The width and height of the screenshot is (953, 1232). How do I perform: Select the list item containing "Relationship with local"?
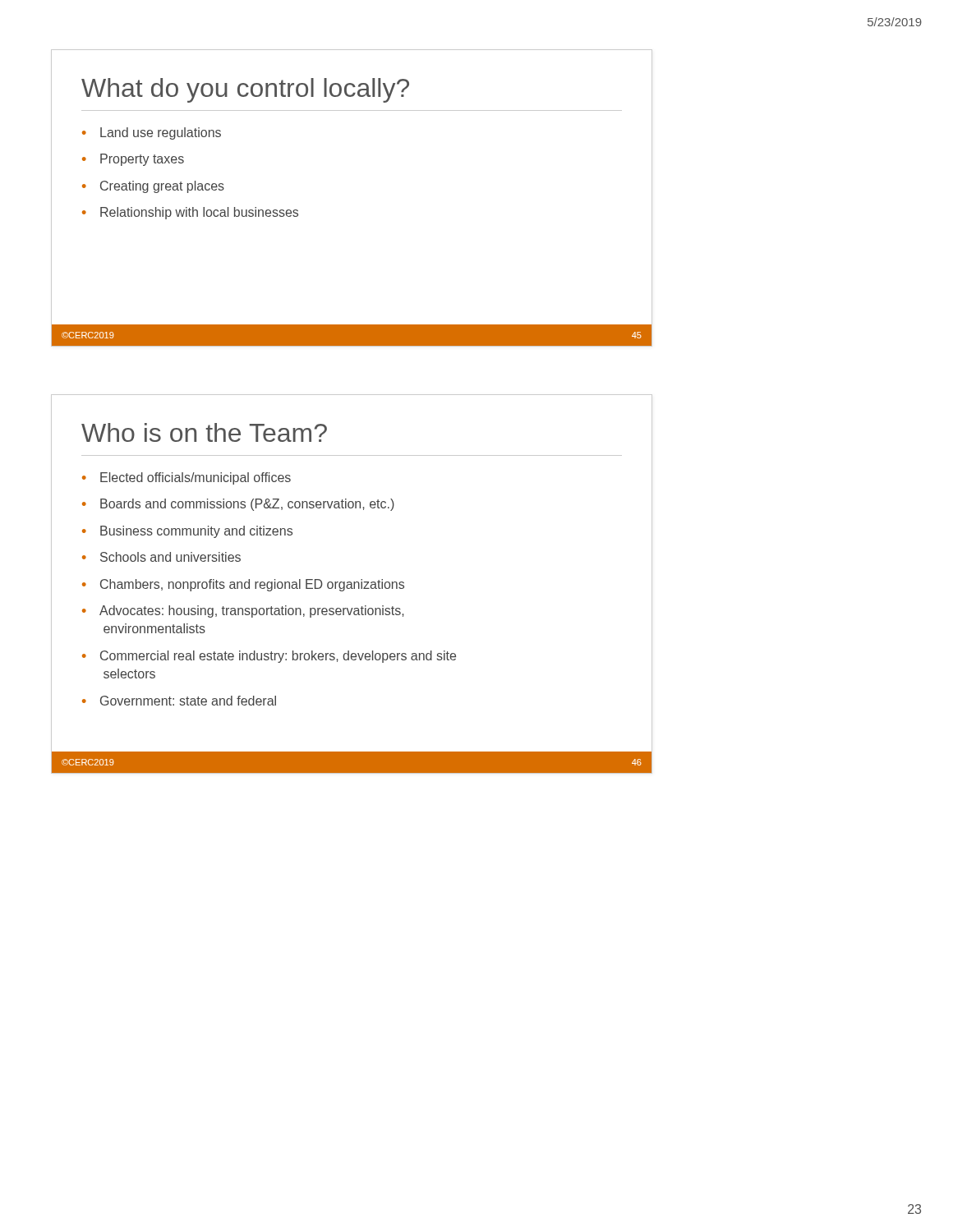point(199,212)
